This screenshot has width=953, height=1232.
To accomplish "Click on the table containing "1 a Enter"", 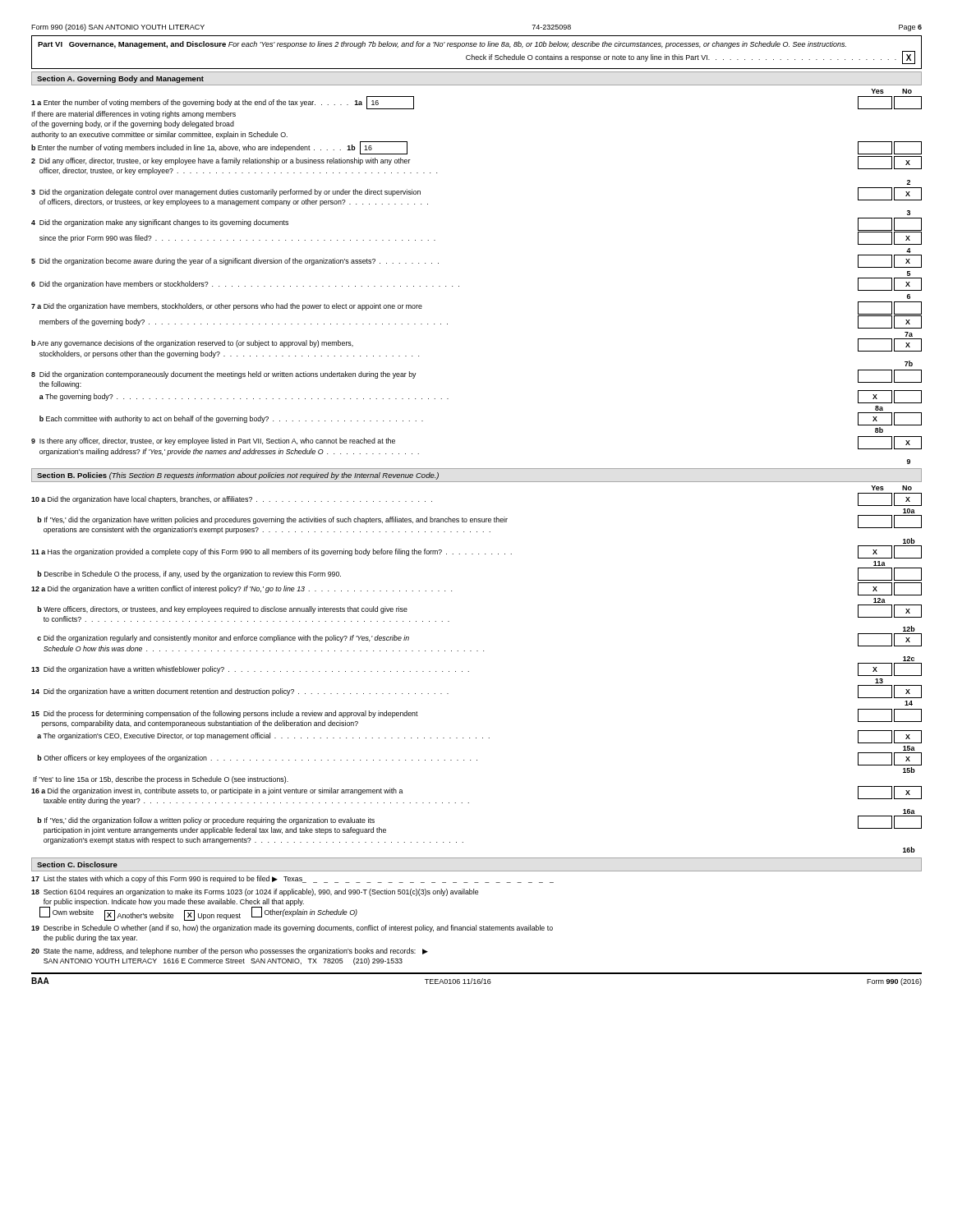I will tap(476, 281).
